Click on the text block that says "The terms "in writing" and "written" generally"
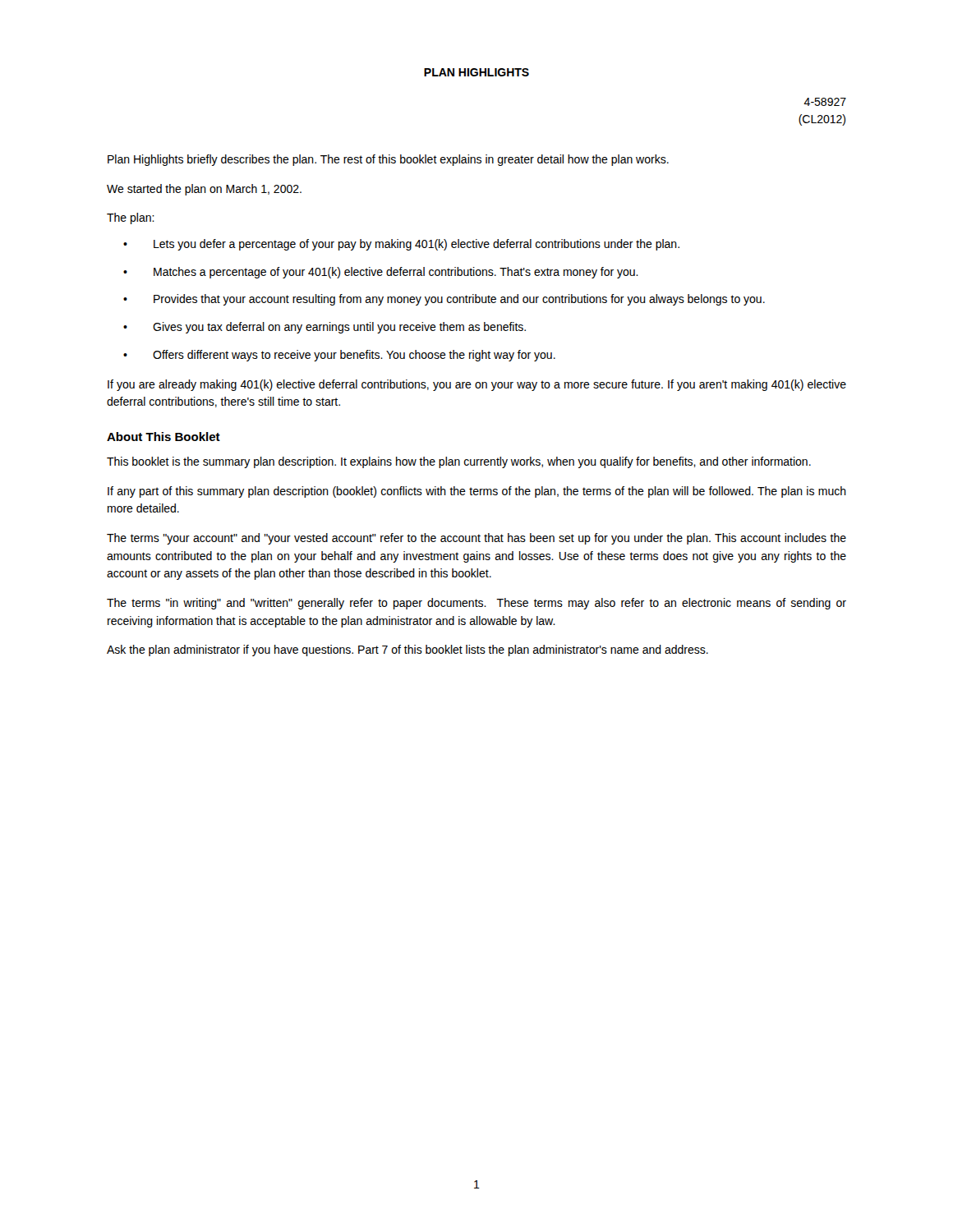The width and height of the screenshot is (953, 1232). (x=476, y=612)
